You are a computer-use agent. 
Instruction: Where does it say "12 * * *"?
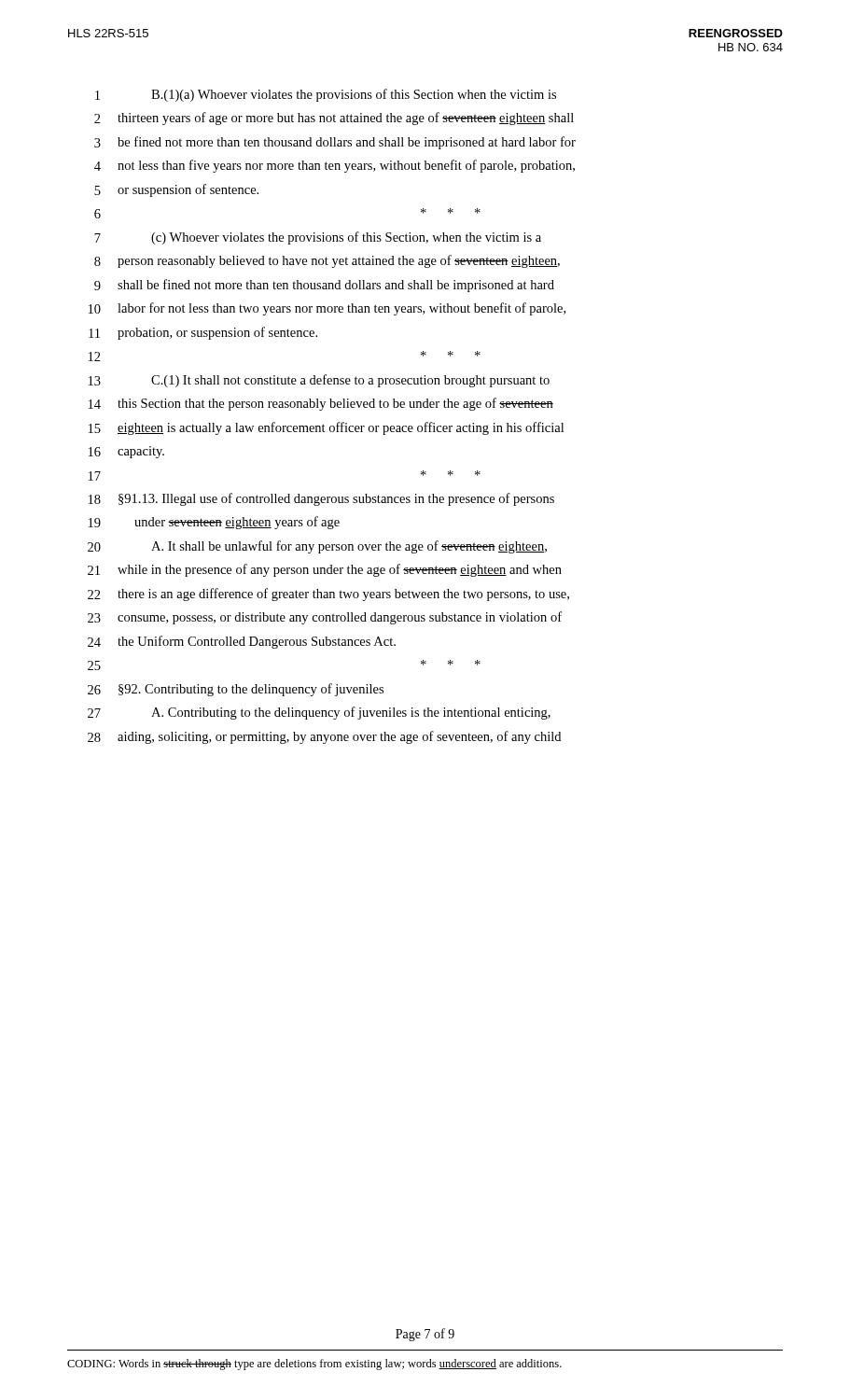pos(425,356)
